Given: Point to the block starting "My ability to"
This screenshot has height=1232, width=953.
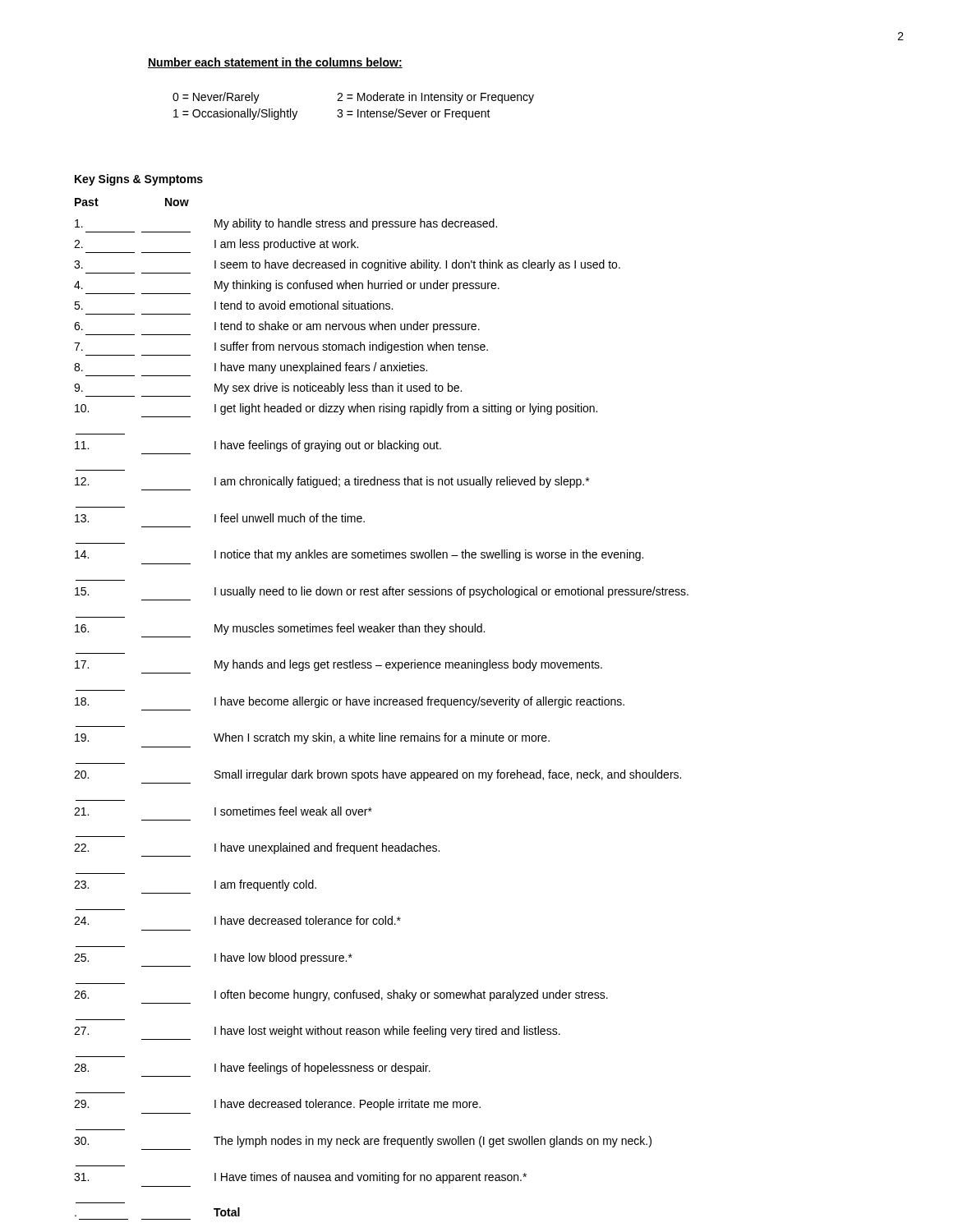Looking at the screenshot, I should coord(489,224).
